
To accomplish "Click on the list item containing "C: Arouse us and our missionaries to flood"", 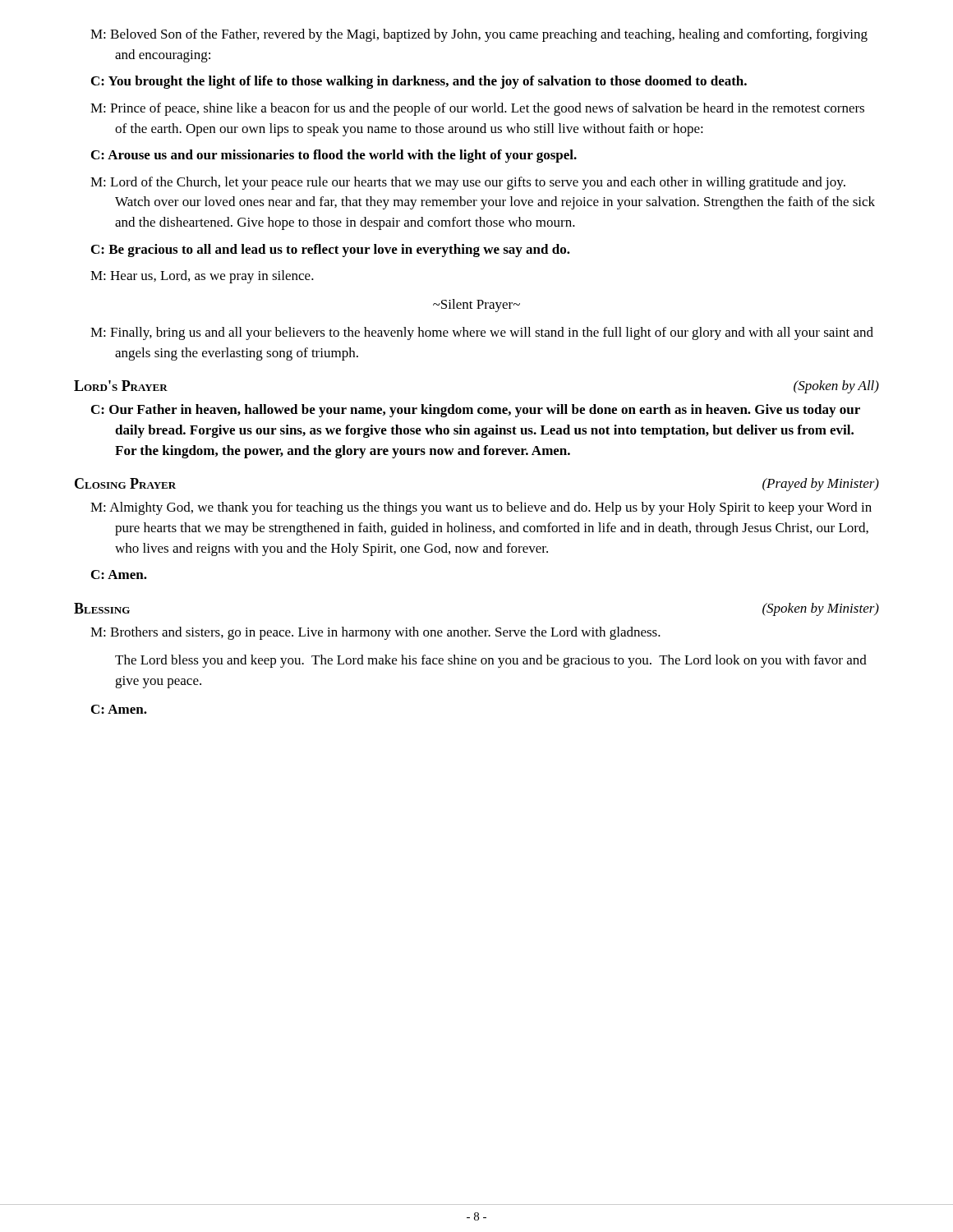I will (334, 155).
